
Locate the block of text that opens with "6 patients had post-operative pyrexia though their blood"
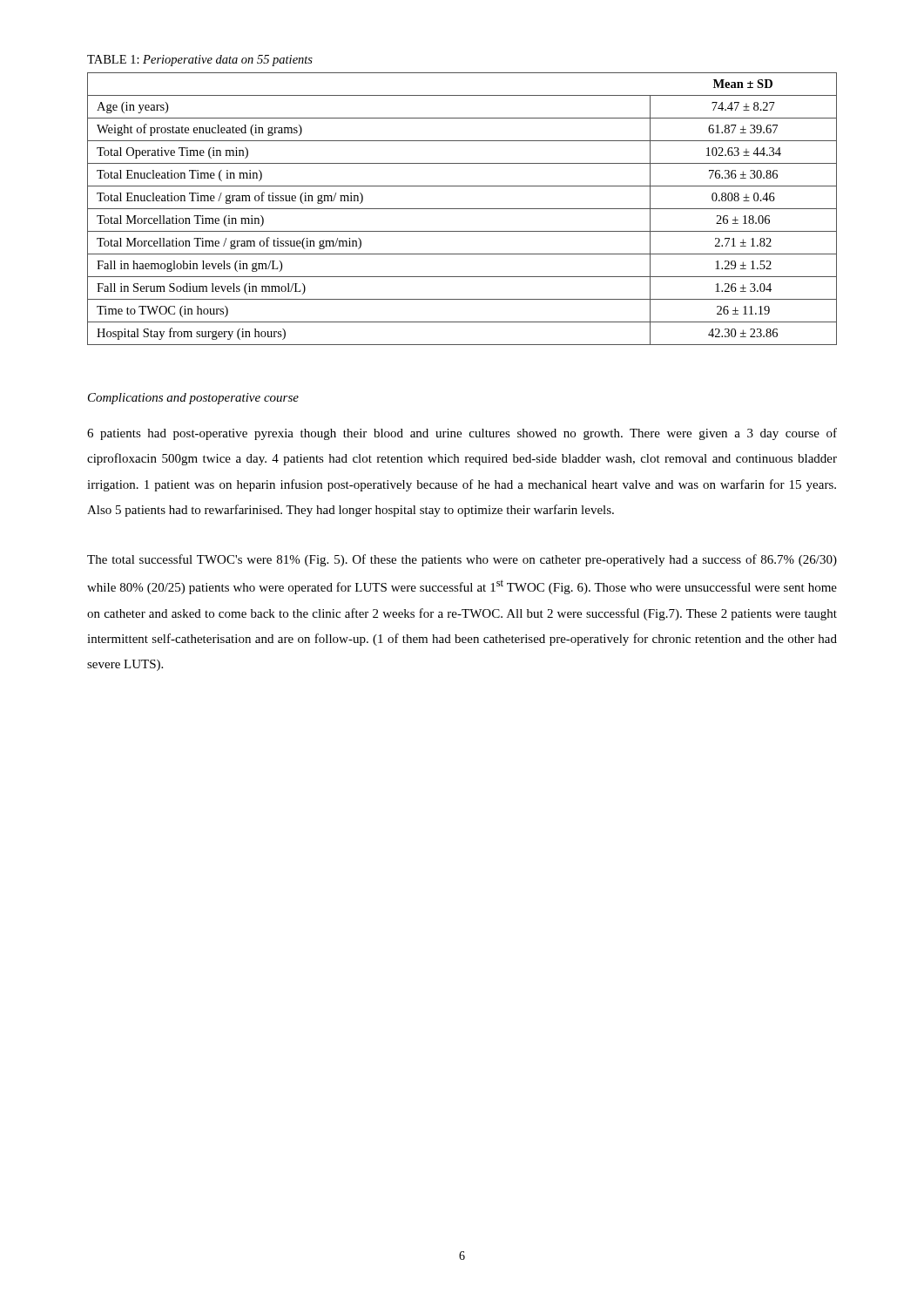click(462, 471)
